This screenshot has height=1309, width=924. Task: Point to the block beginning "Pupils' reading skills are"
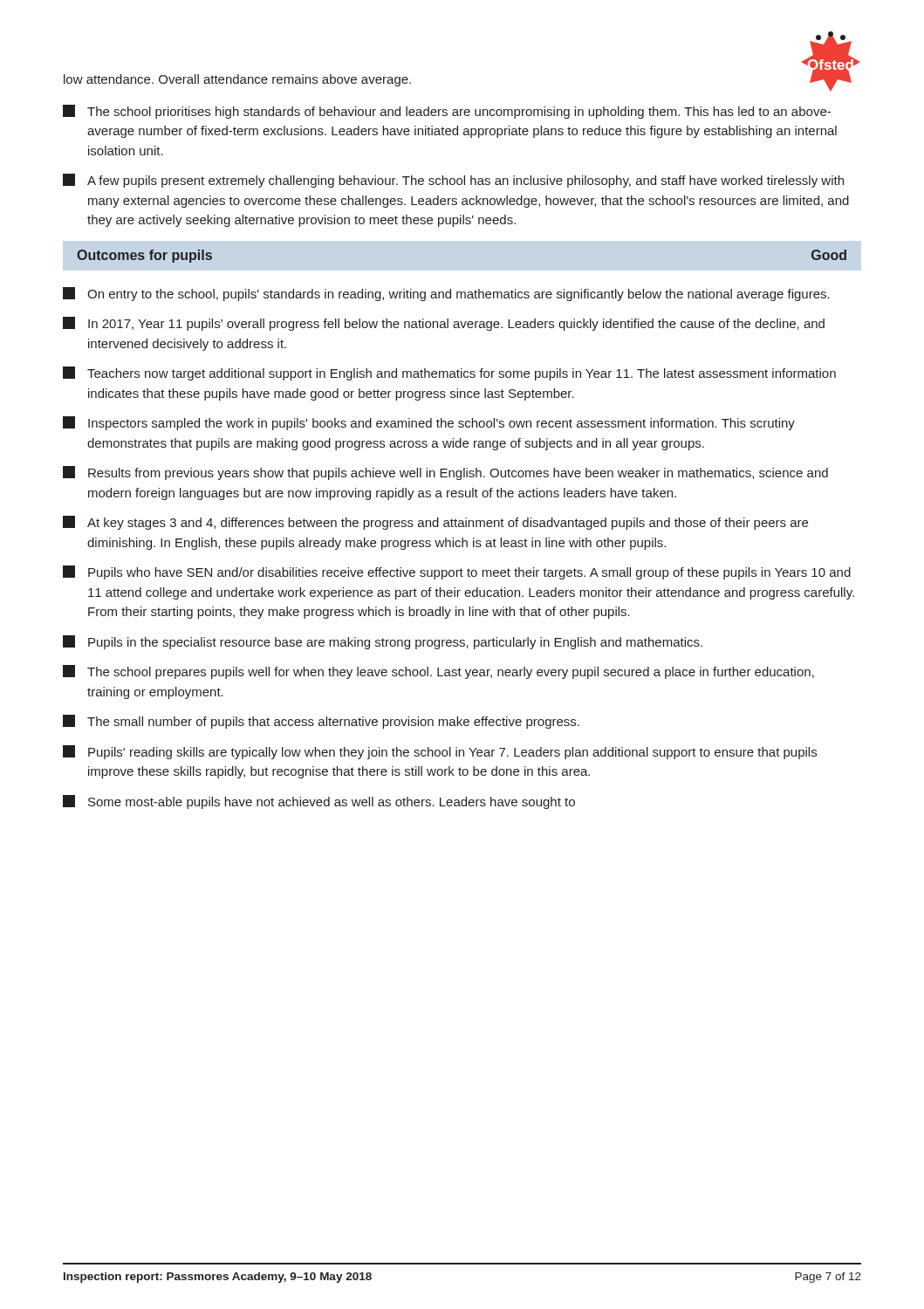(462, 762)
